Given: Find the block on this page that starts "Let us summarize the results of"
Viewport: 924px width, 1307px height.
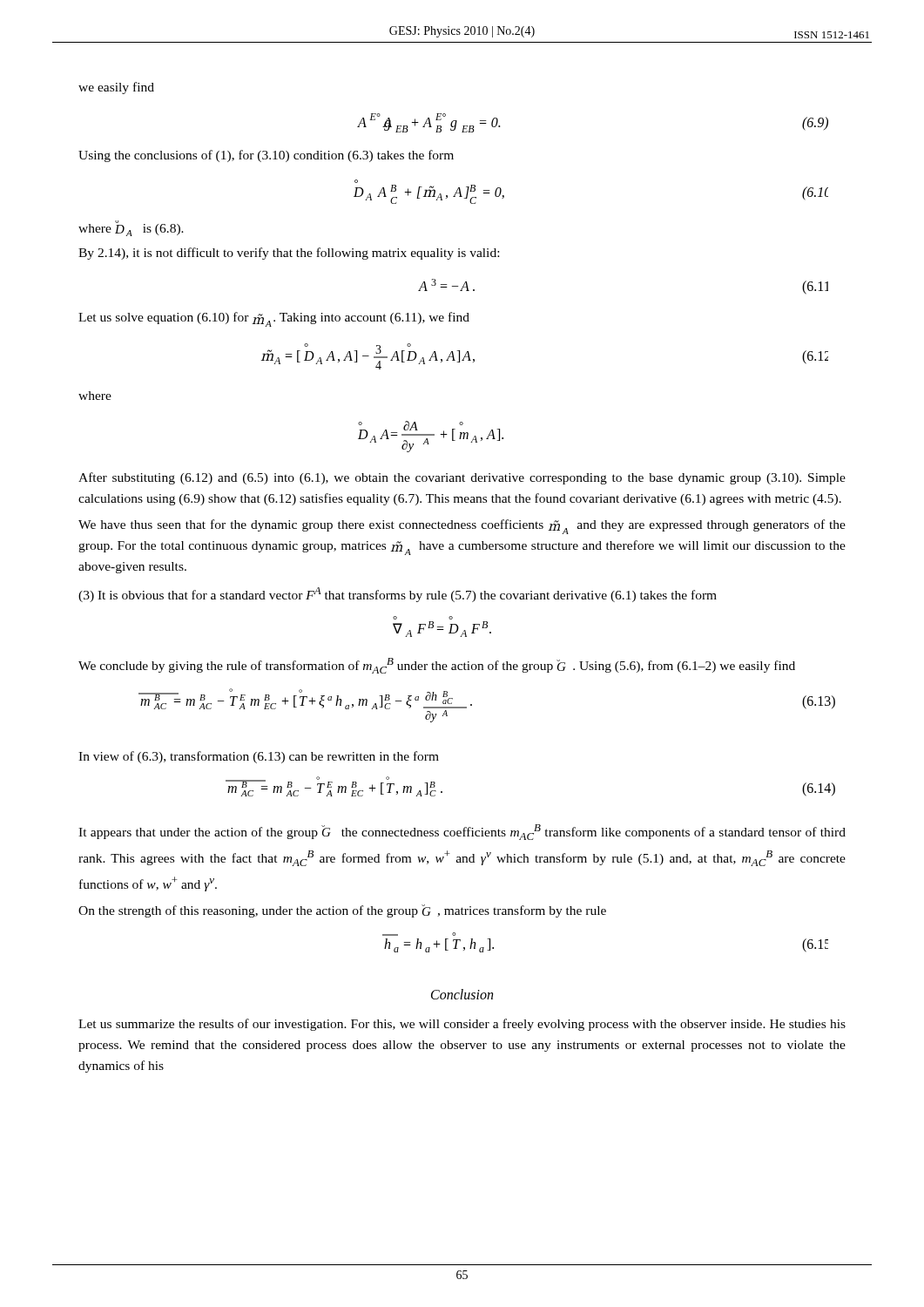Looking at the screenshot, I should tap(462, 1045).
